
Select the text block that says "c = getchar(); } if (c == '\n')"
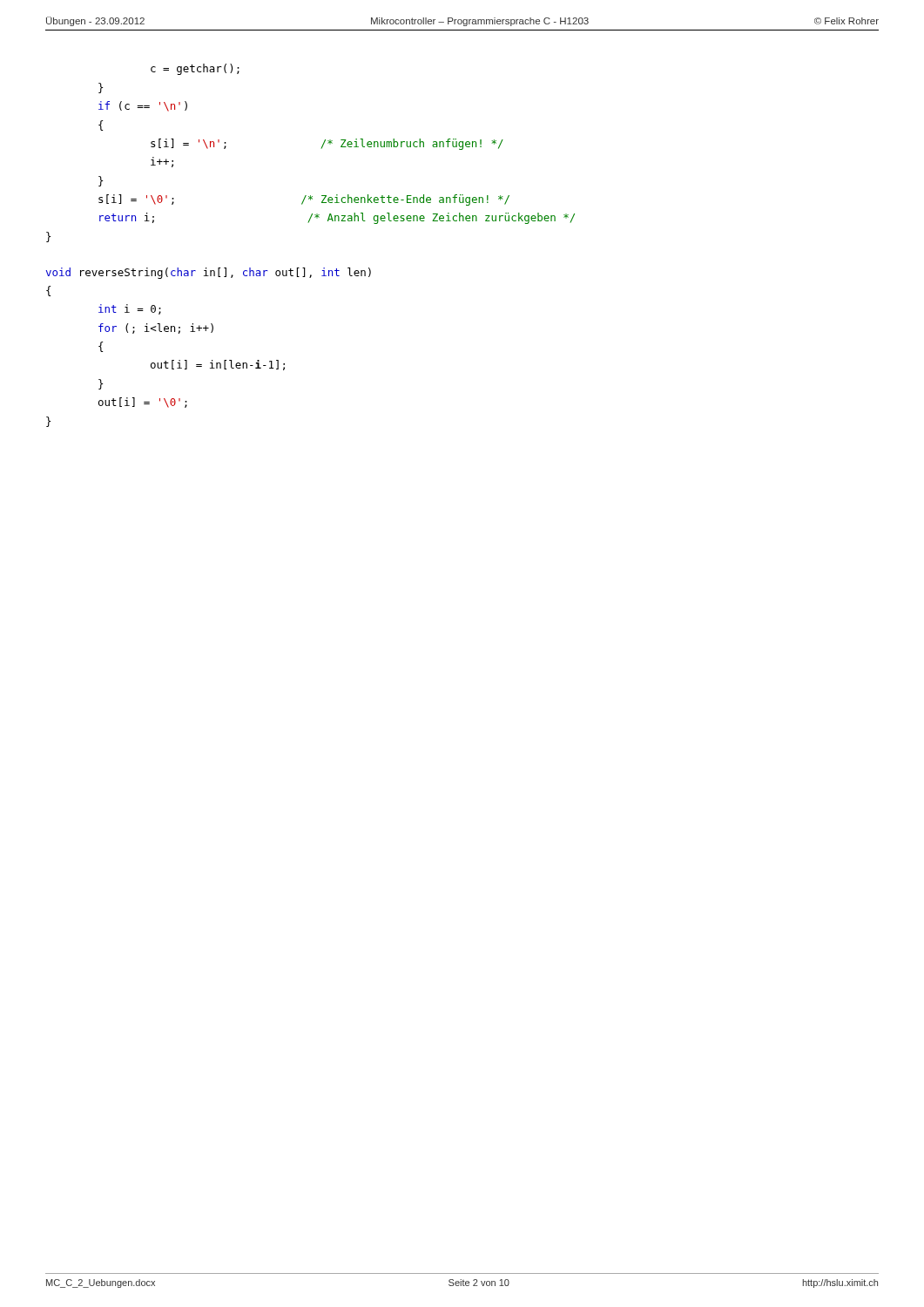[195, 69]
